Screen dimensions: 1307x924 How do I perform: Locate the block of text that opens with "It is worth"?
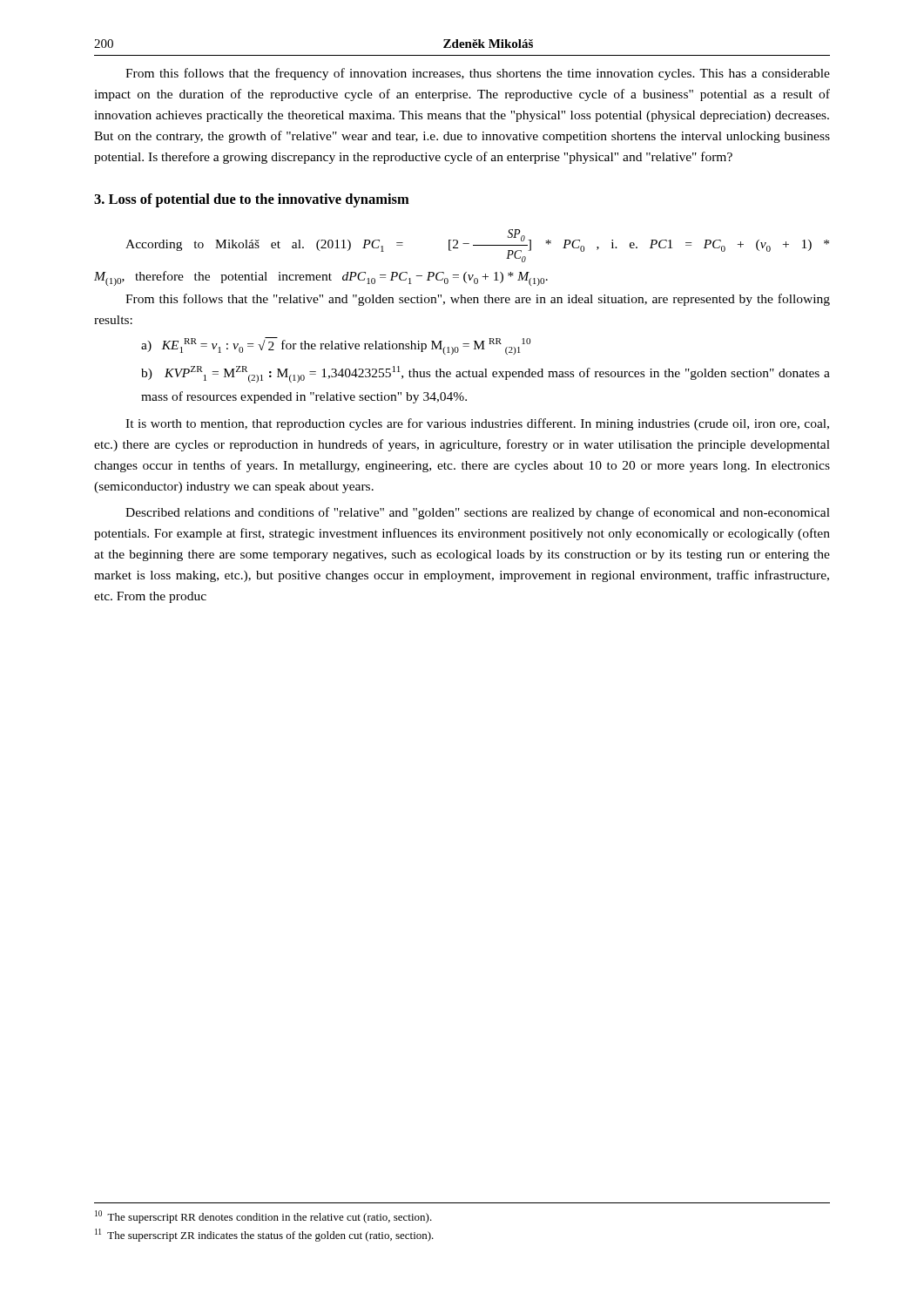[x=462, y=455]
